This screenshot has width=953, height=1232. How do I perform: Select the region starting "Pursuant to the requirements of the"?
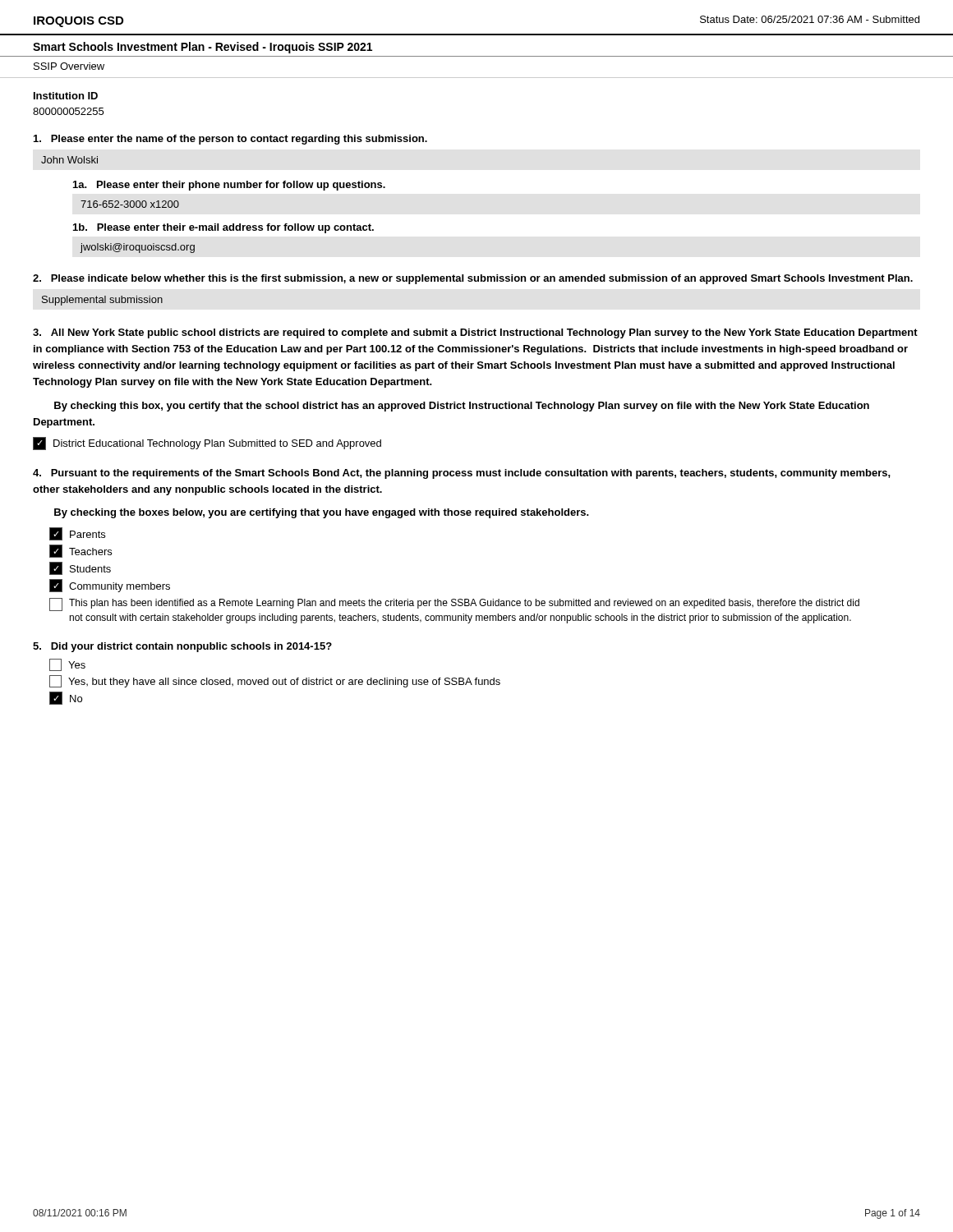(462, 481)
